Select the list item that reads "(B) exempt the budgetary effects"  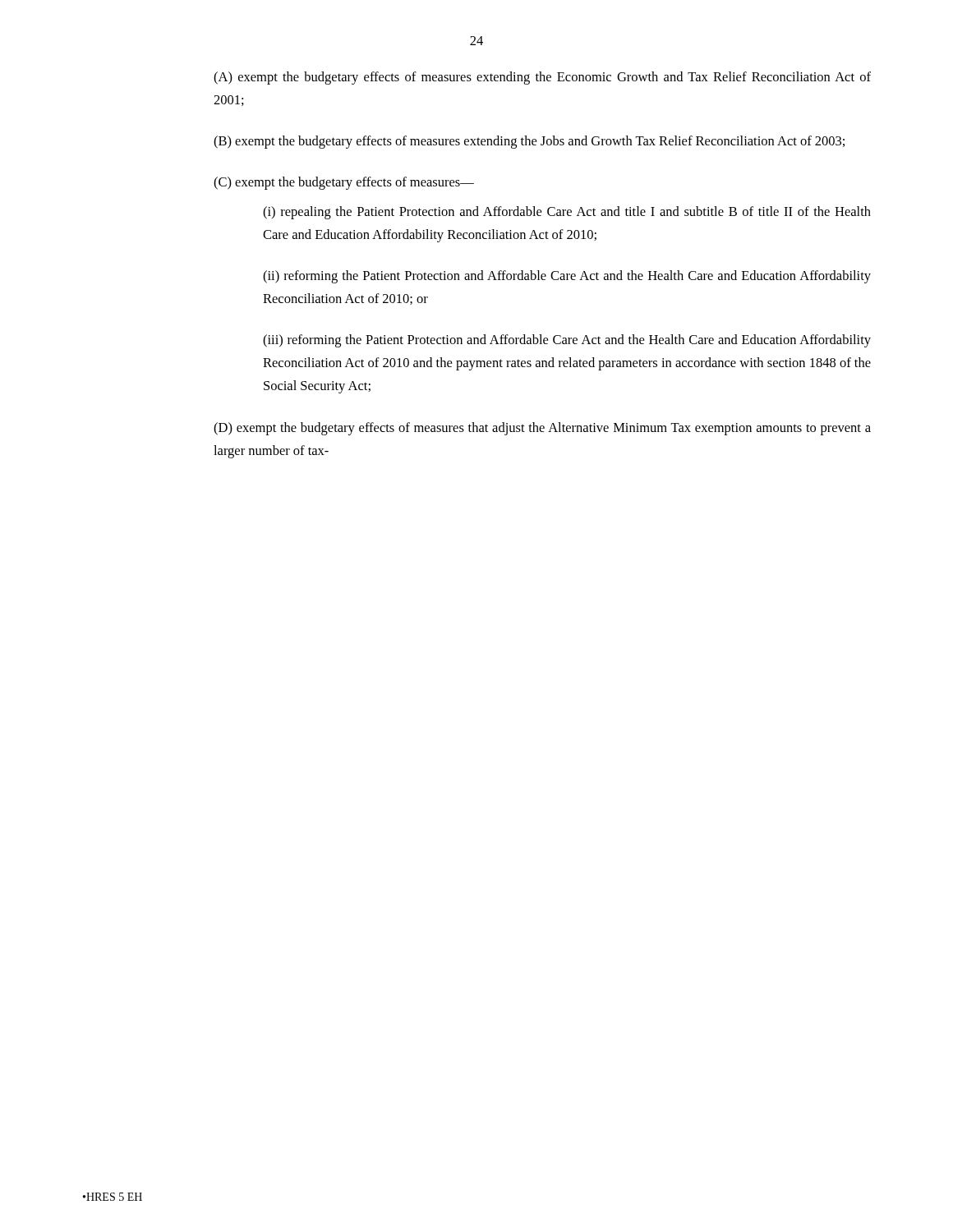click(x=530, y=141)
